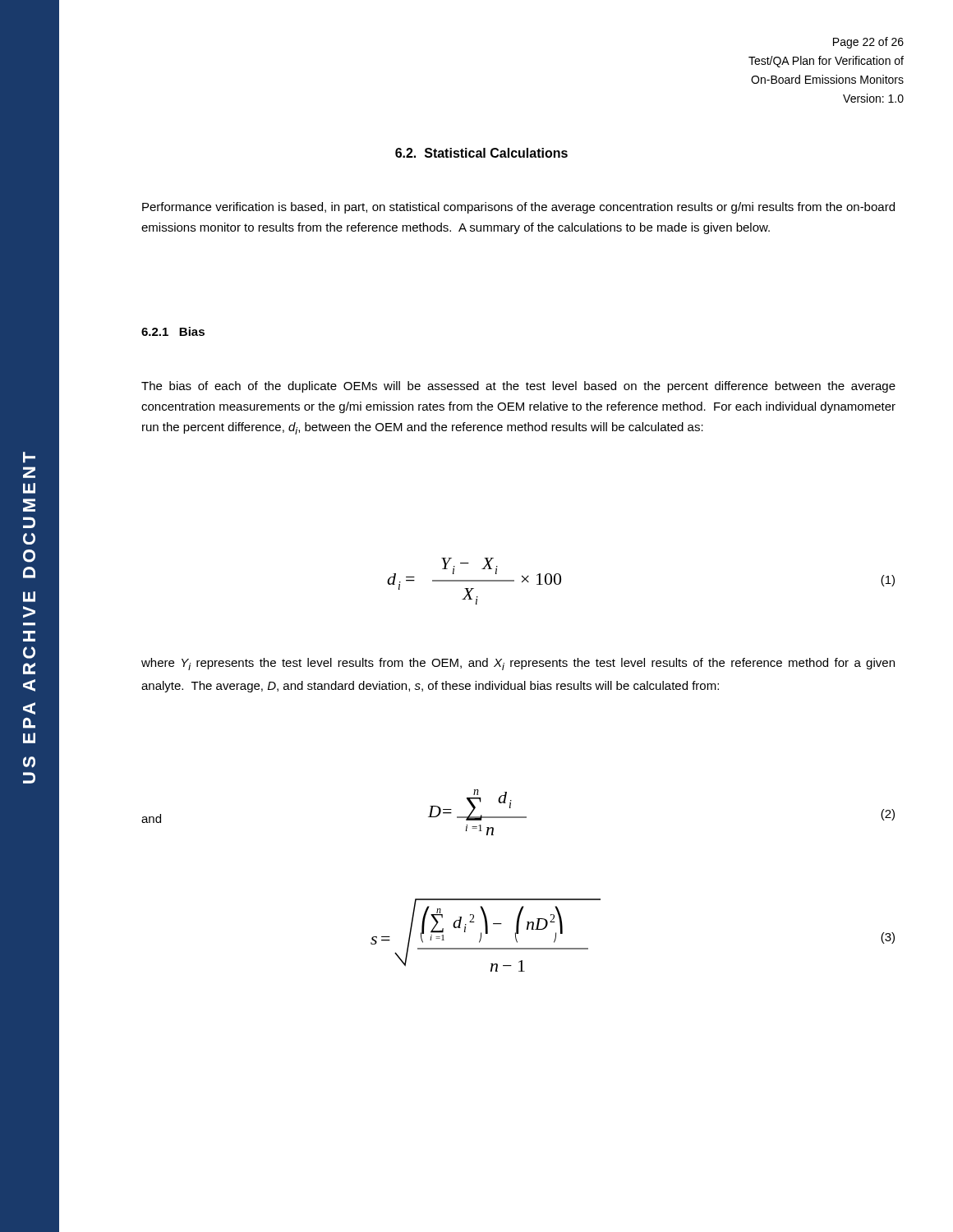The height and width of the screenshot is (1232, 953).
Task: Select the section header containing "6.2.1 Bias"
Action: pos(173,331)
